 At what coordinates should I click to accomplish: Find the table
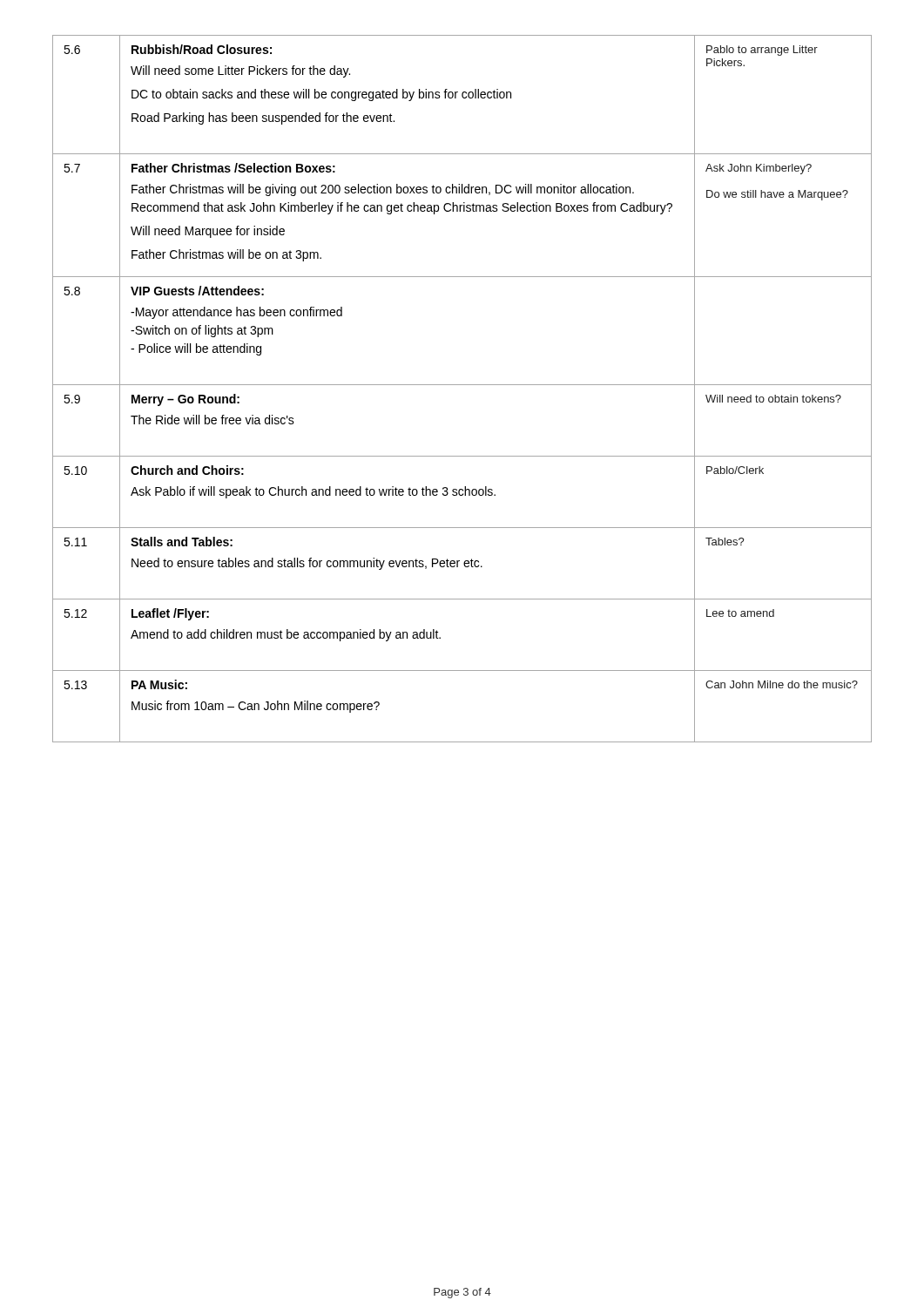(x=462, y=389)
